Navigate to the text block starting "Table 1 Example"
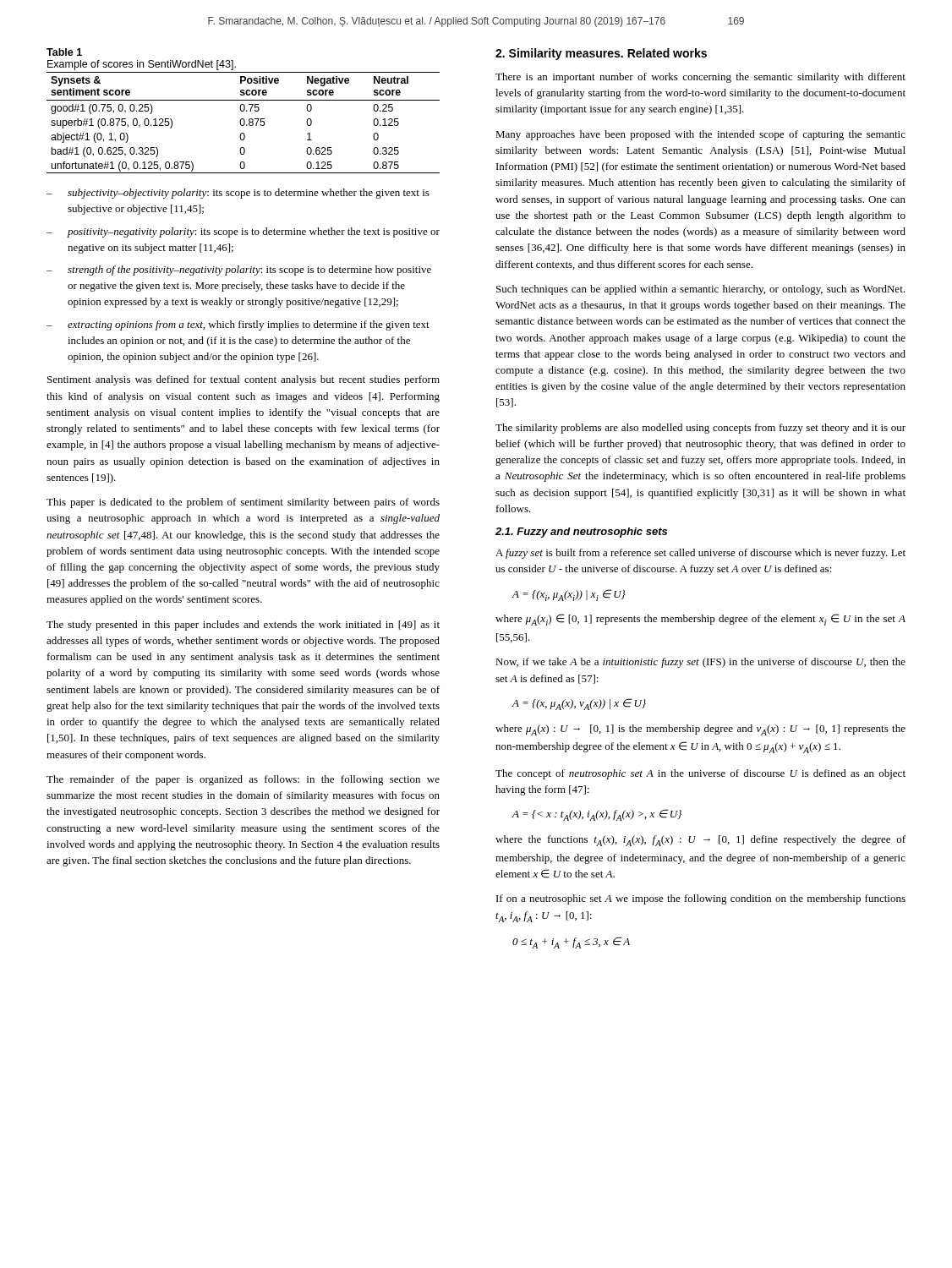Viewport: 952px width, 1268px height. [142, 58]
